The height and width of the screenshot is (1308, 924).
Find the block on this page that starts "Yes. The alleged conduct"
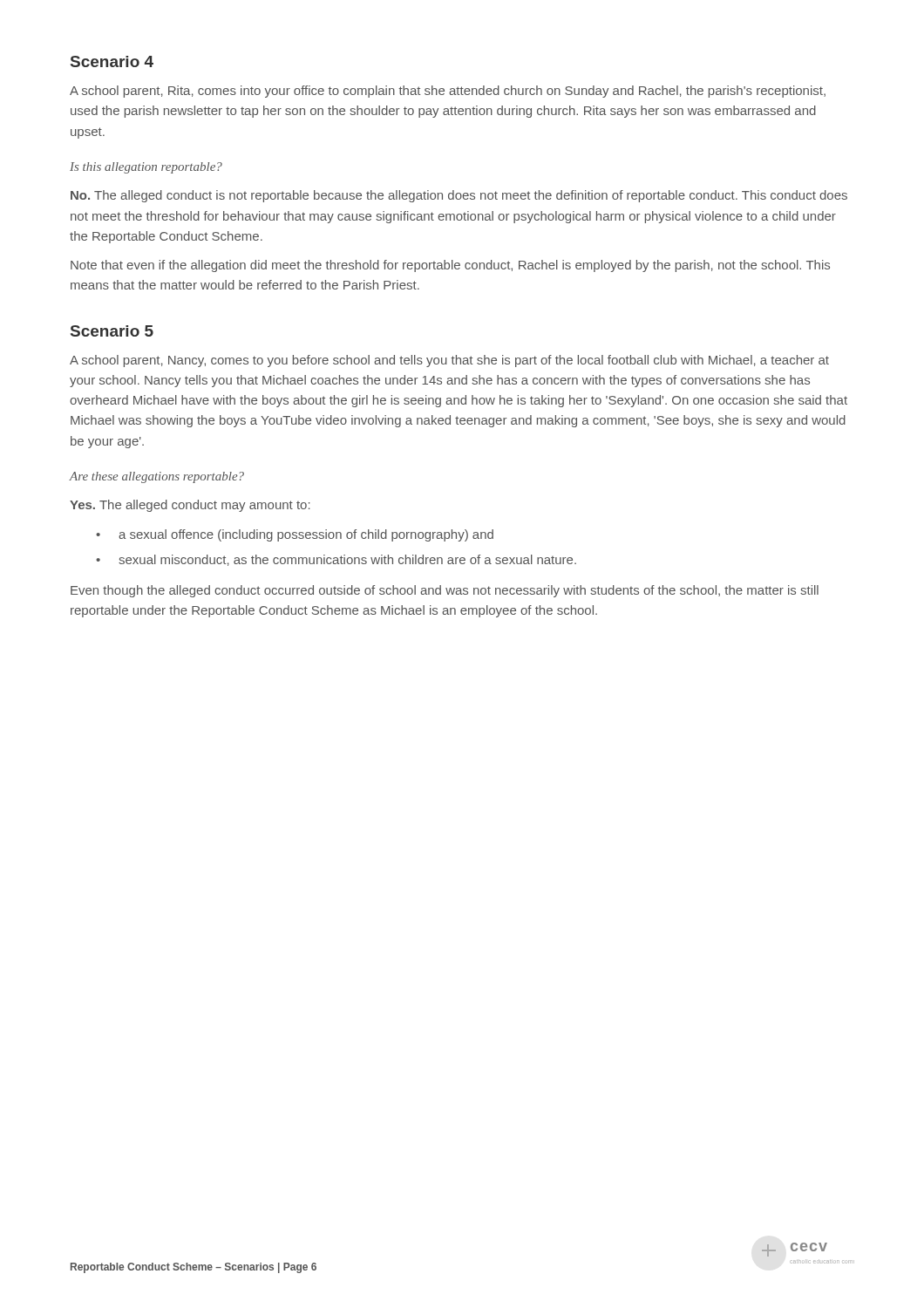coord(190,505)
